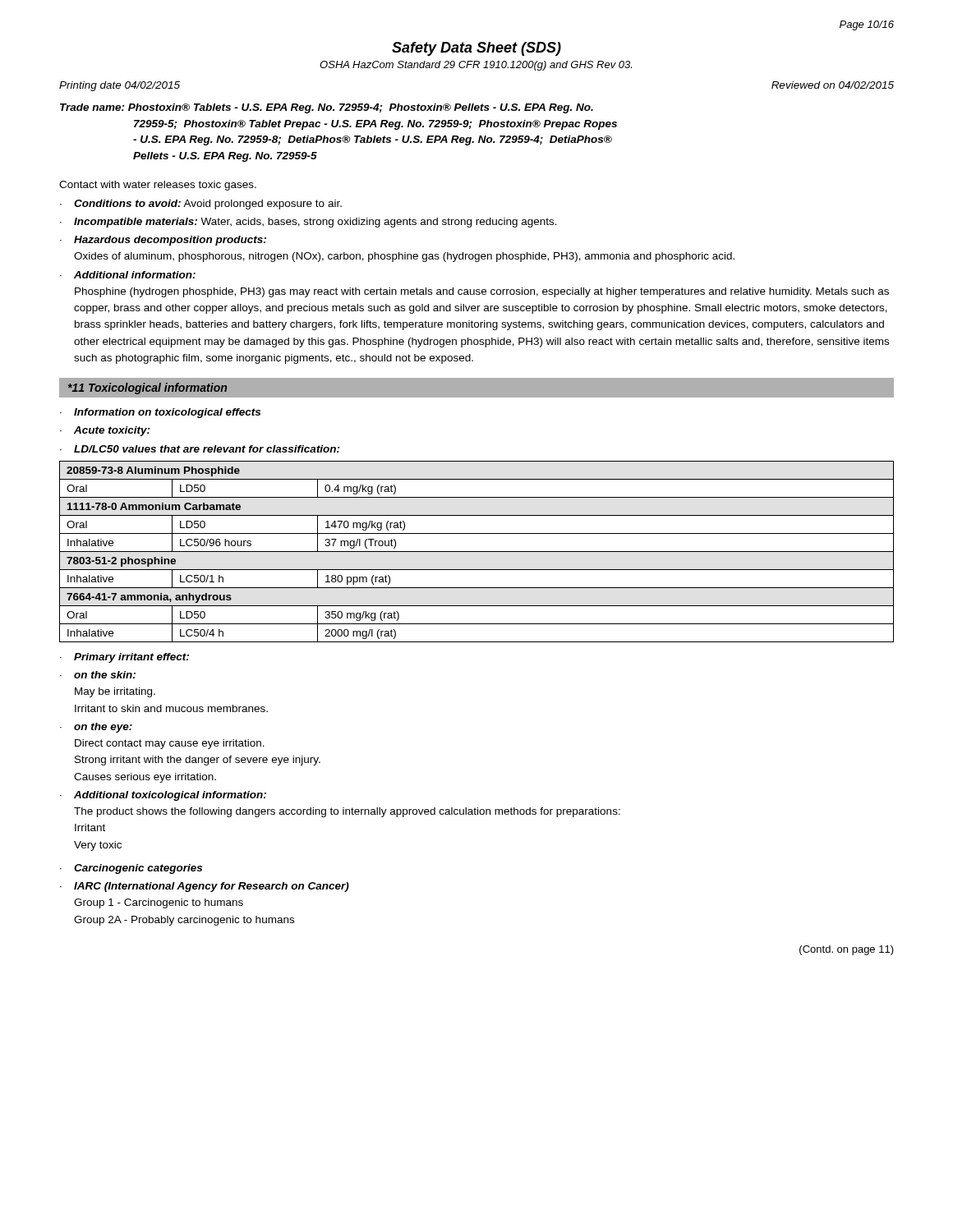The image size is (953, 1232).
Task: Find the text block that reads "Trade name: Phostoxin® Tablets"
Action: point(338,131)
